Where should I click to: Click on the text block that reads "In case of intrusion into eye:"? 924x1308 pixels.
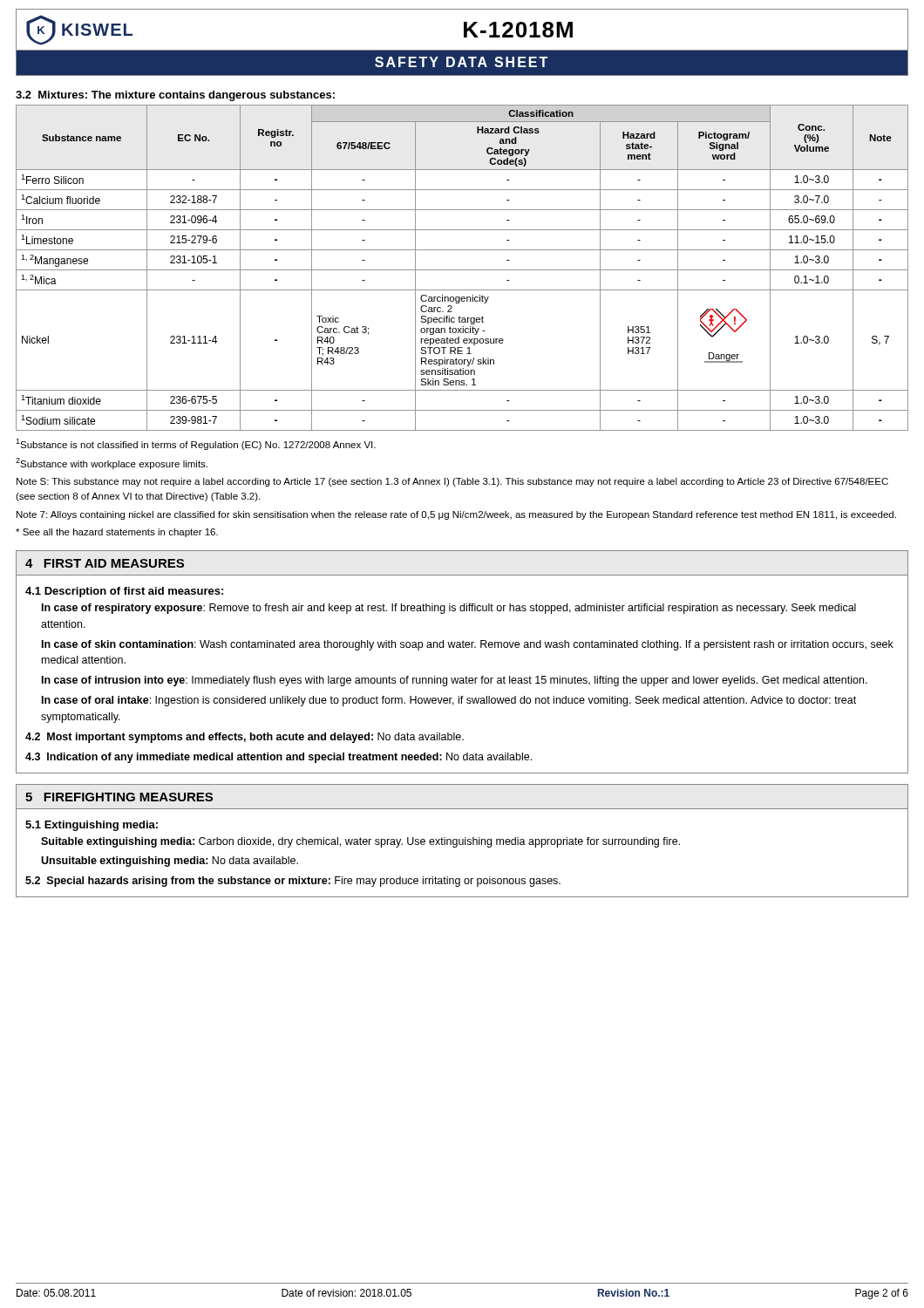(x=454, y=680)
